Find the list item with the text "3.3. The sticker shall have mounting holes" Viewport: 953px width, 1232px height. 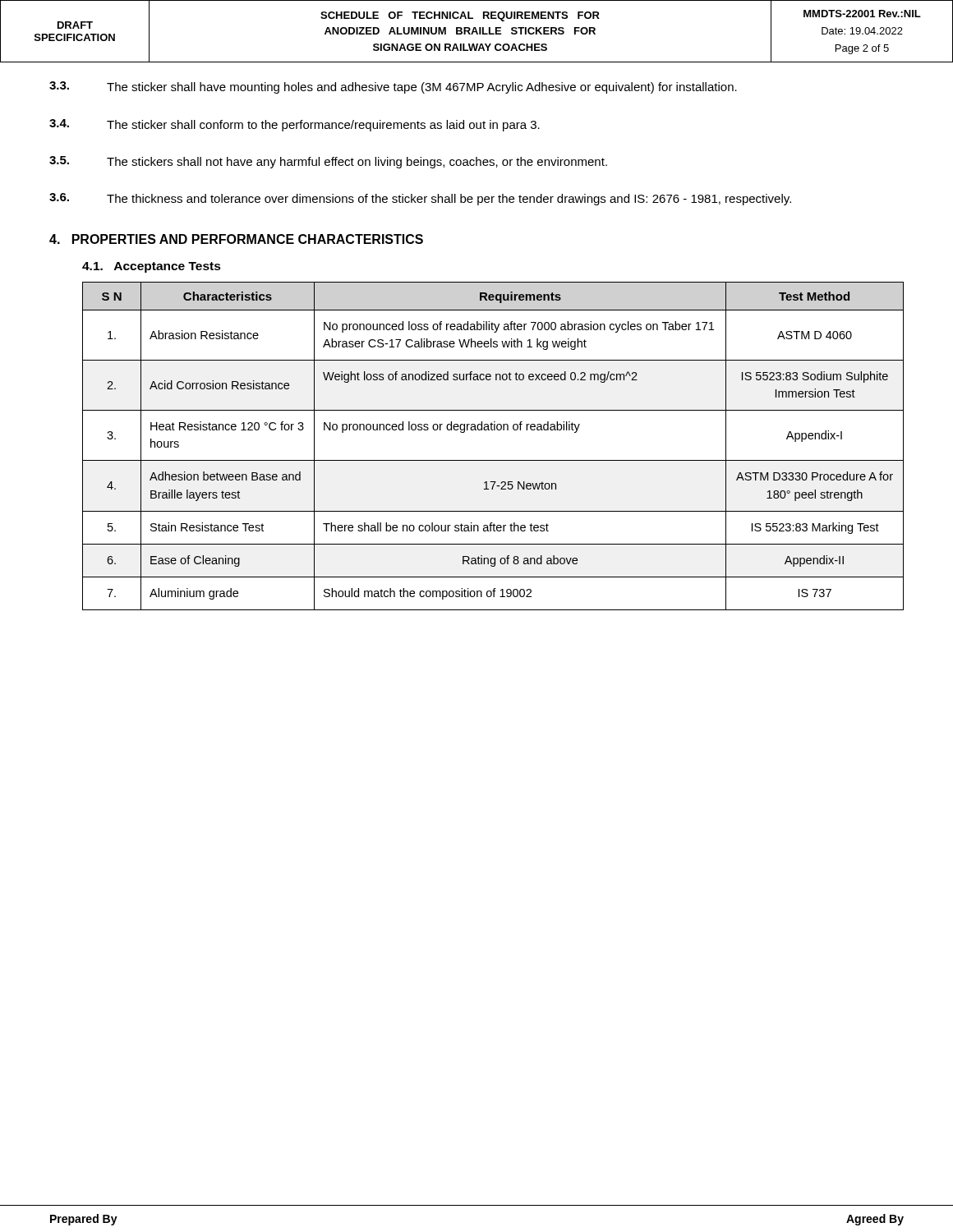476,87
